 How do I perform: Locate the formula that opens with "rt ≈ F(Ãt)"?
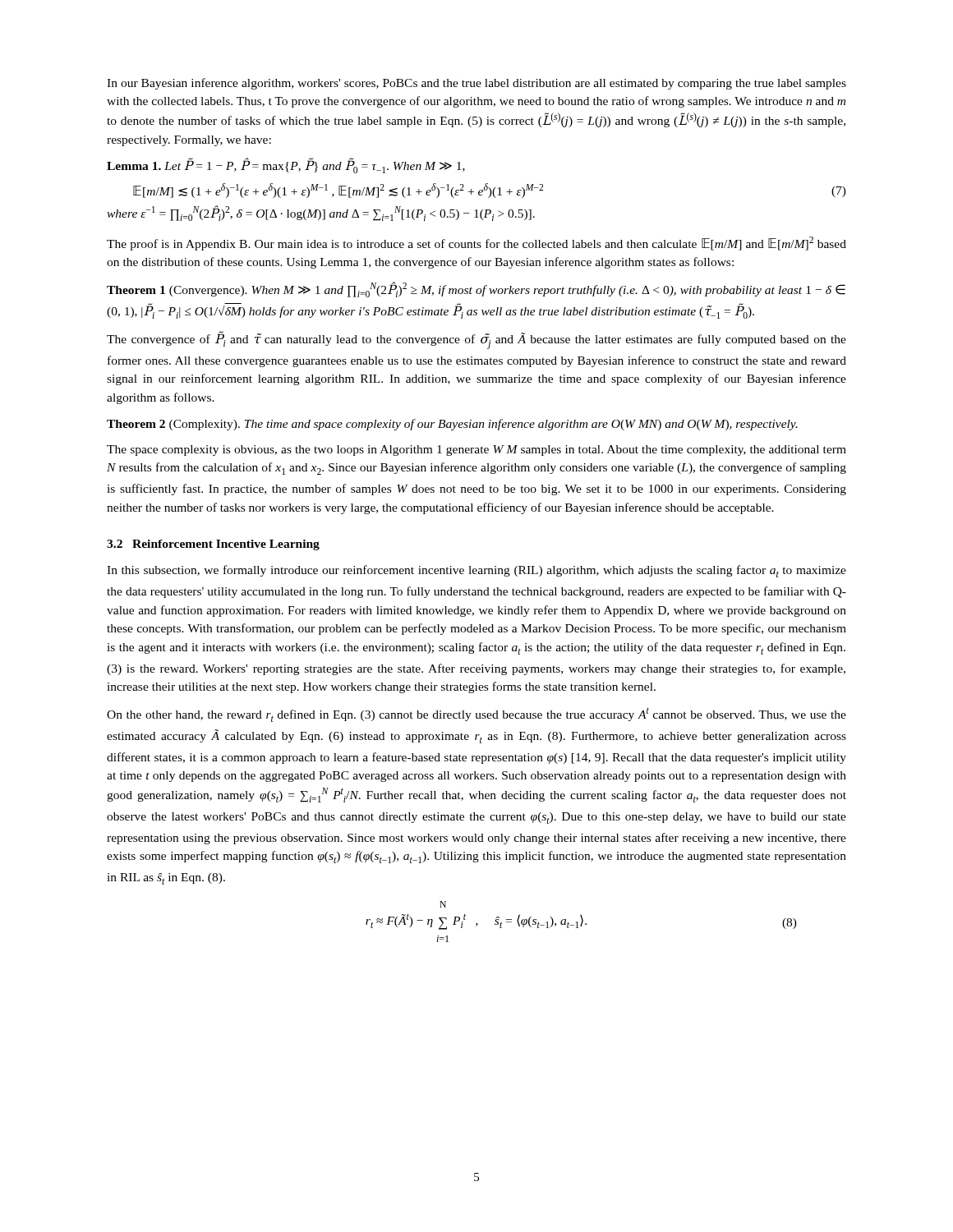(x=476, y=922)
